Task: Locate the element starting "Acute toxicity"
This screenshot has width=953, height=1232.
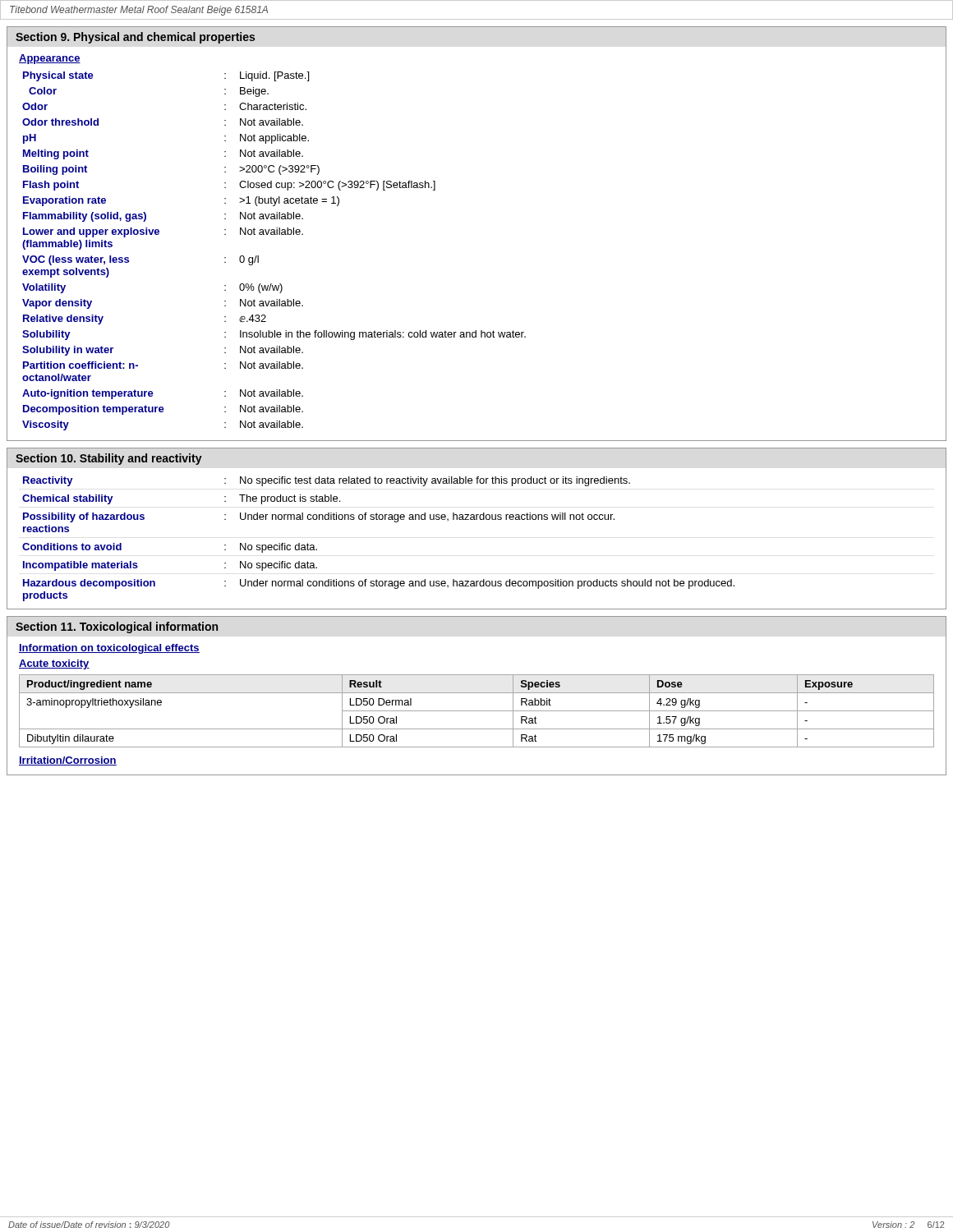Action: point(54,663)
